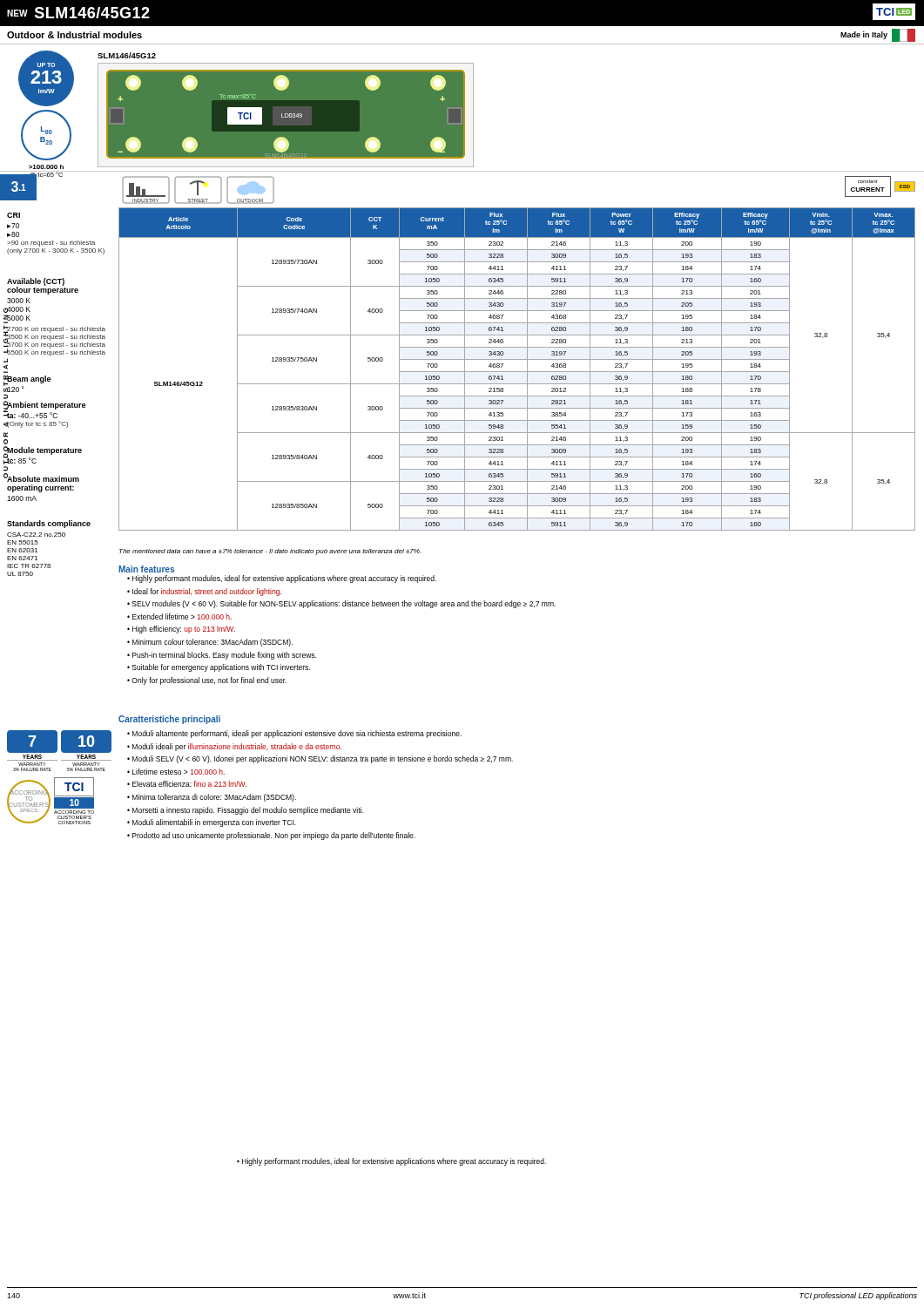924x1307 pixels.
Task: Find the list item that reads "• Highly performant modules,"
Action: (x=282, y=579)
